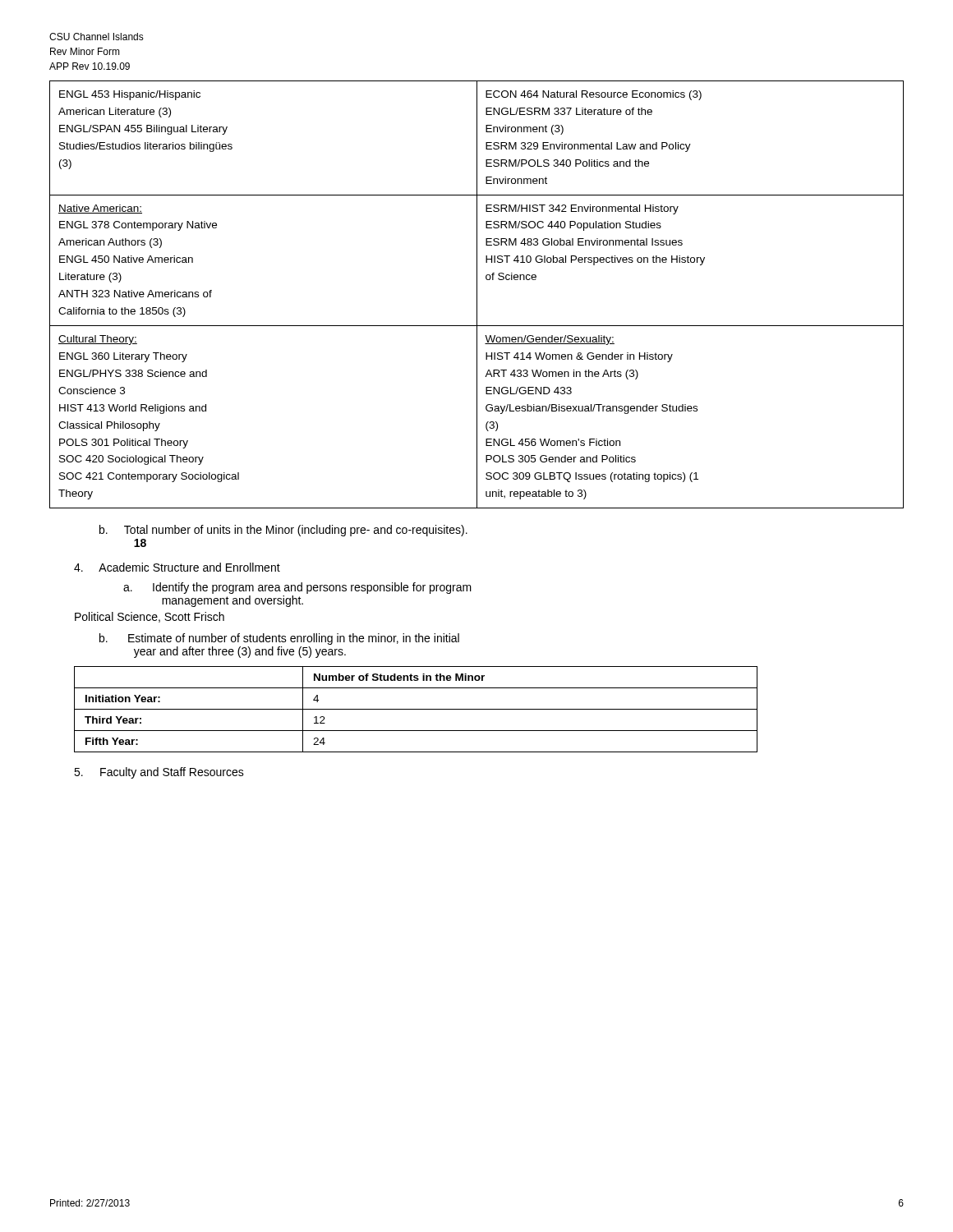Image resolution: width=953 pixels, height=1232 pixels.
Task: Locate the block of text that opens with "4. Academic Structure"
Action: click(177, 568)
